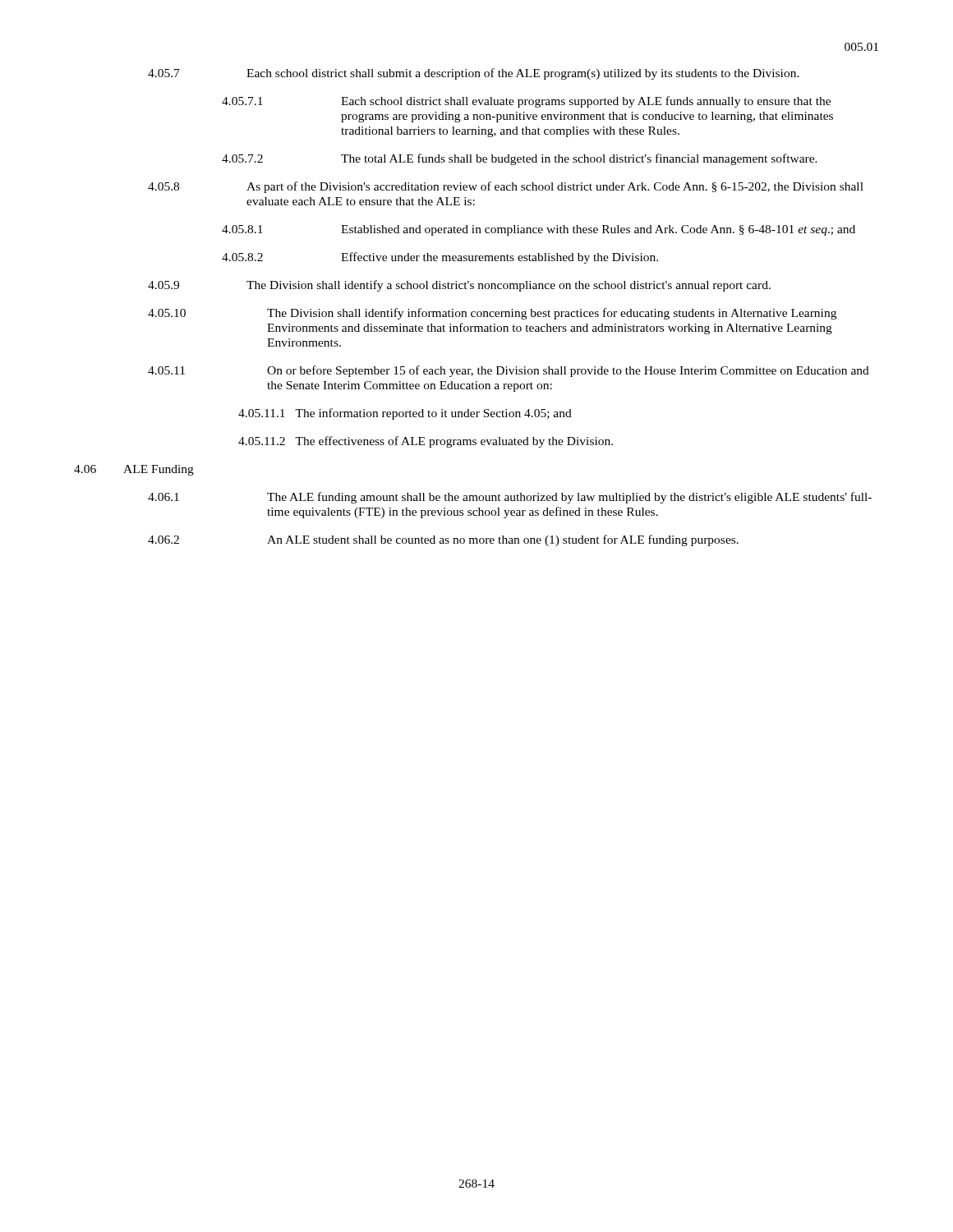Find the region starting "4.05.10 The Division shall identify information concerning"
The height and width of the screenshot is (1232, 953).
(513, 328)
